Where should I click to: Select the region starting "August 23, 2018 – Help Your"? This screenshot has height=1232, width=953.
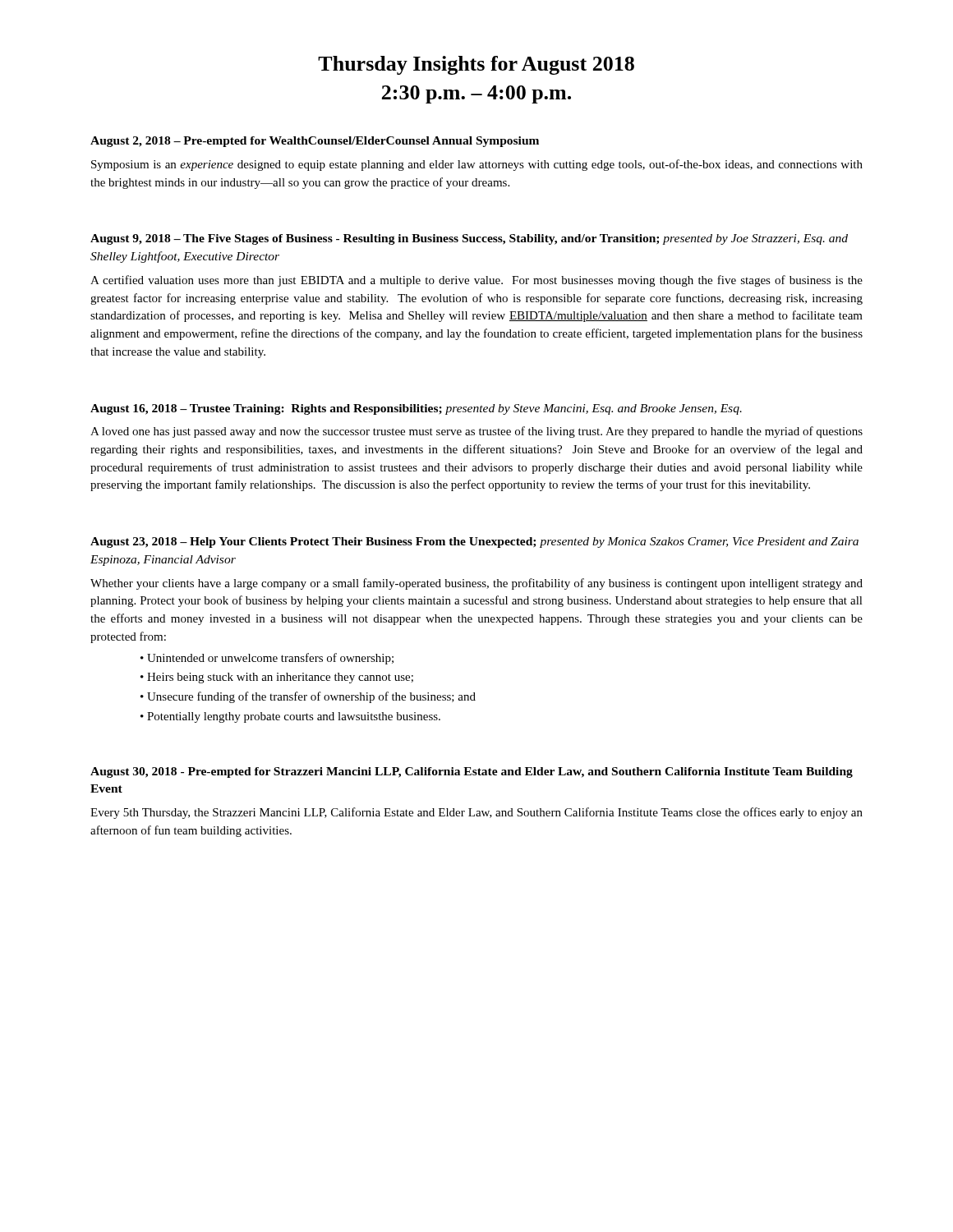(475, 550)
